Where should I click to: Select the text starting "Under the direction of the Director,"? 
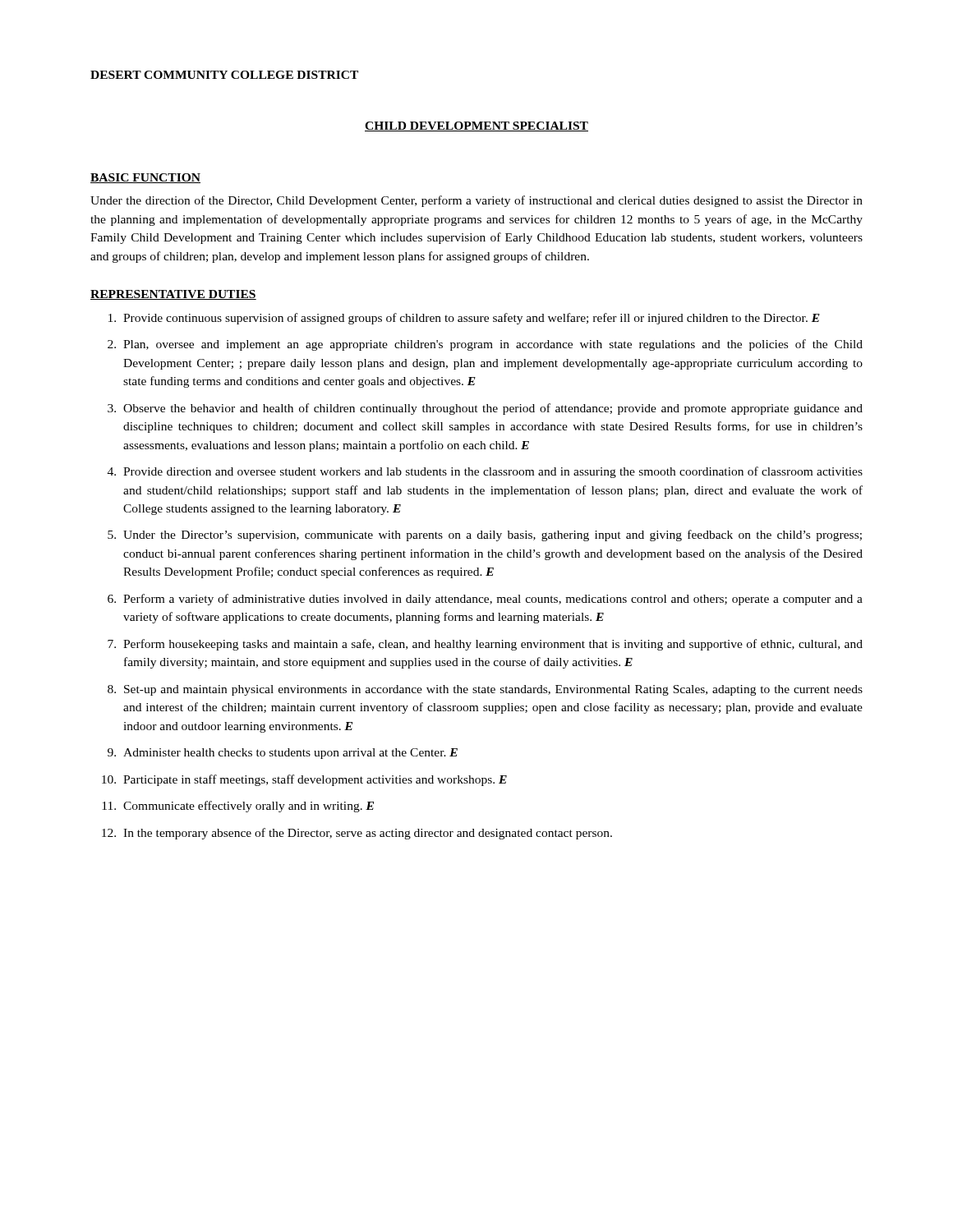pos(476,228)
